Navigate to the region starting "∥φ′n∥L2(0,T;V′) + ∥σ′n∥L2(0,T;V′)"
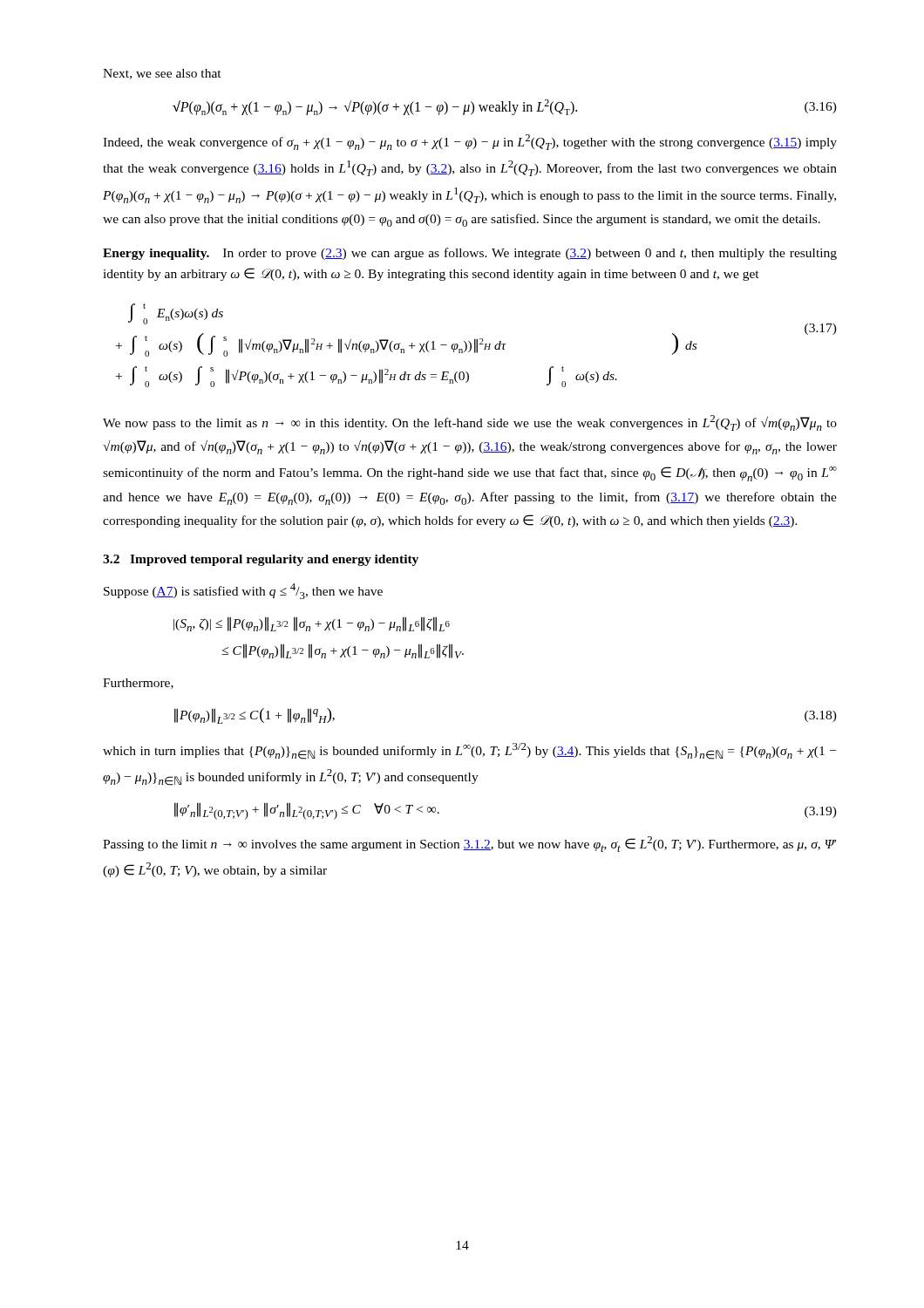The image size is (924, 1308). [x=305, y=811]
